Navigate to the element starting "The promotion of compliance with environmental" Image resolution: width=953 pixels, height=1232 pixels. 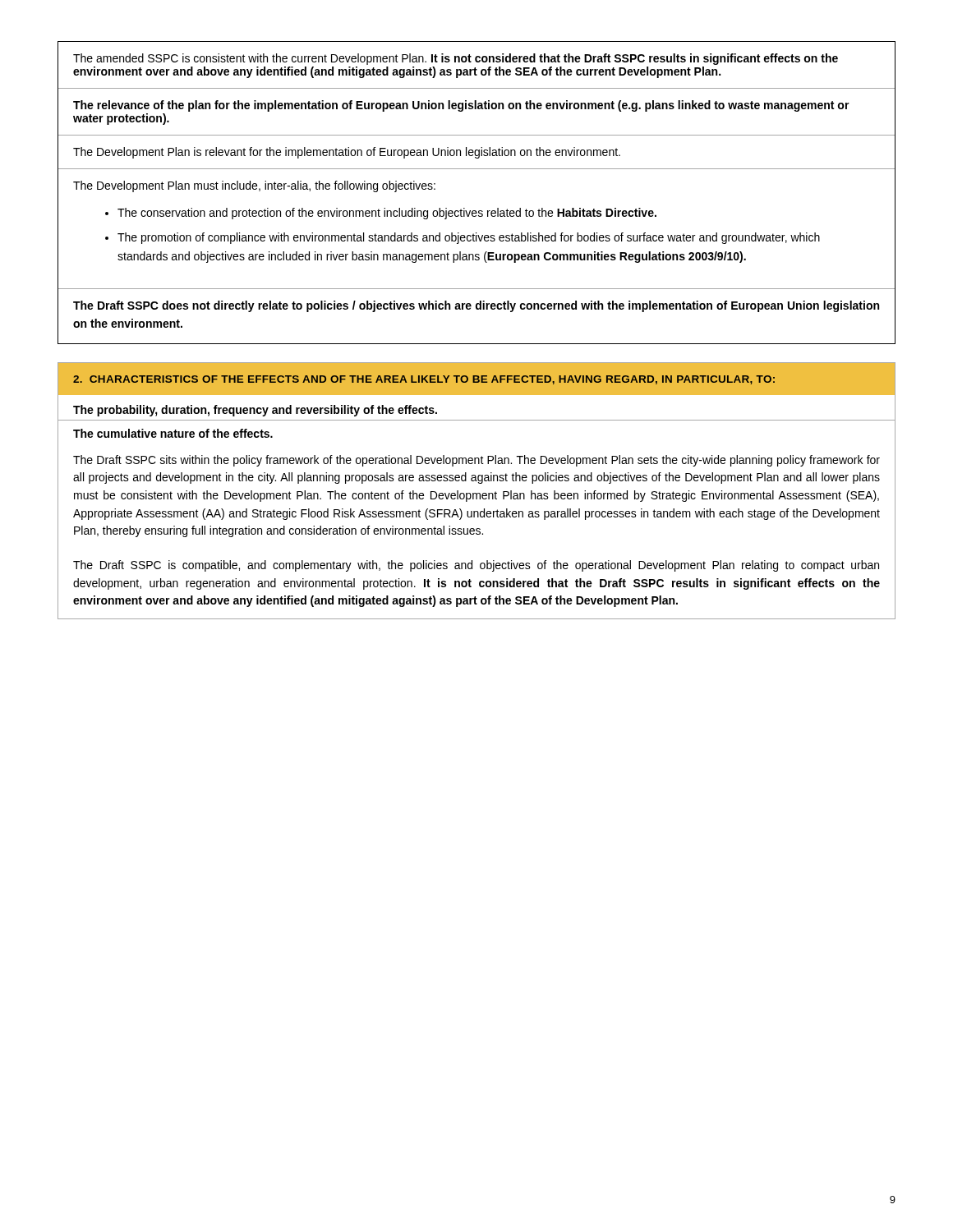pyautogui.click(x=469, y=247)
